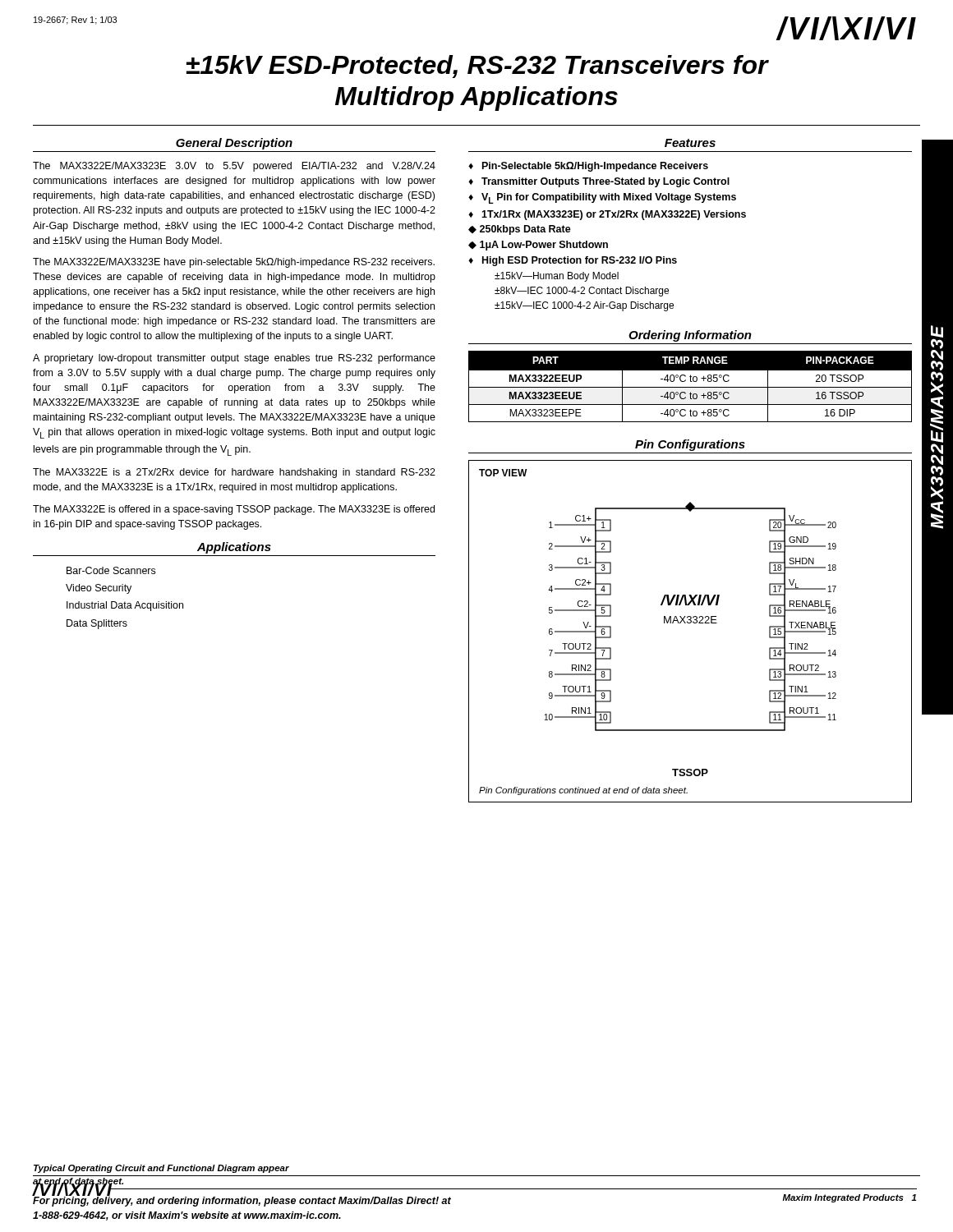Select the engineering diagram

[x=690, y=631]
